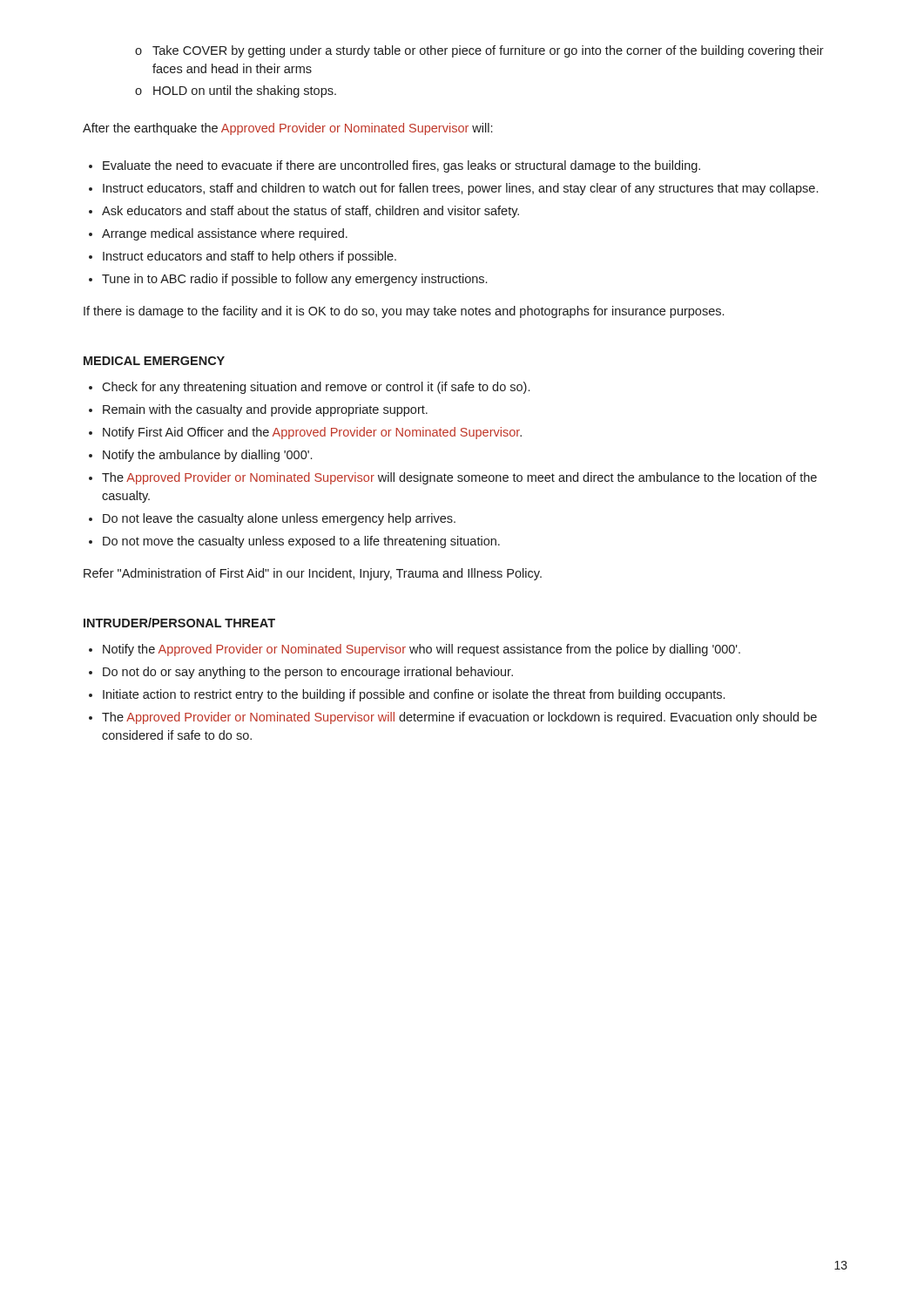The height and width of the screenshot is (1307, 924).
Task: Find the list item with the text "Evaluate the need to evacuate"
Action: (x=402, y=166)
